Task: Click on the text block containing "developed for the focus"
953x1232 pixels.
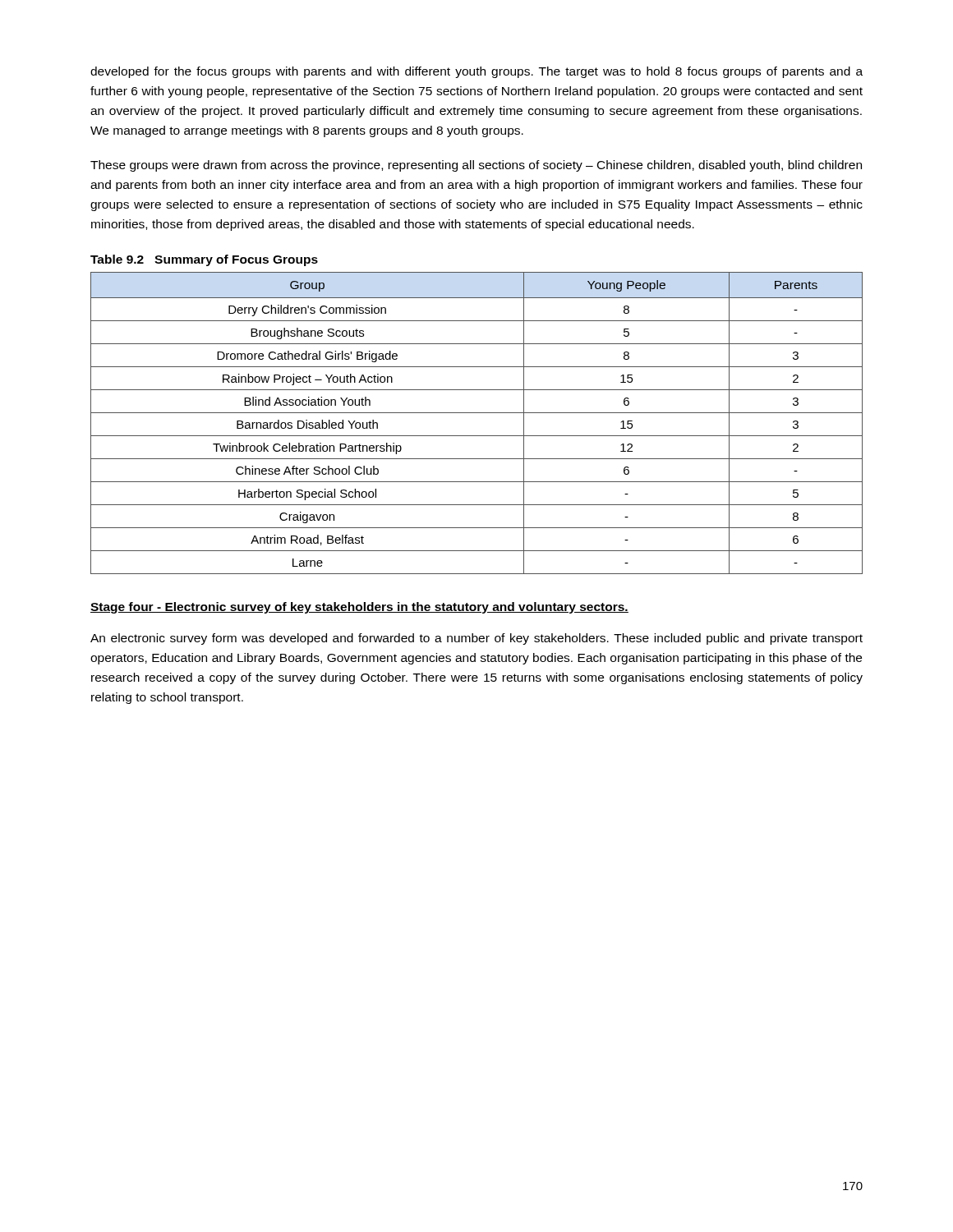Action: (x=476, y=101)
